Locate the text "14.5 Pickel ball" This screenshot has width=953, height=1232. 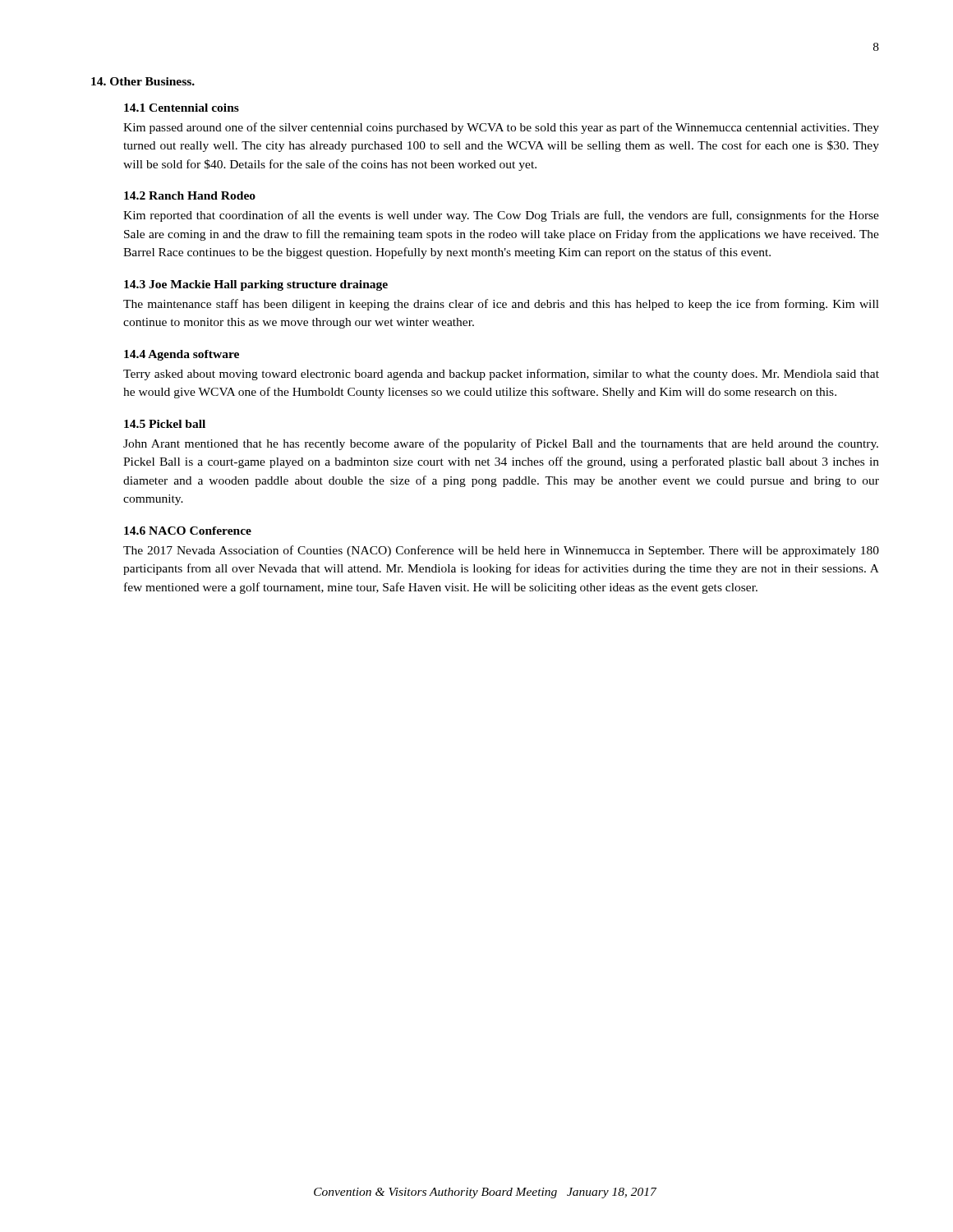164,423
